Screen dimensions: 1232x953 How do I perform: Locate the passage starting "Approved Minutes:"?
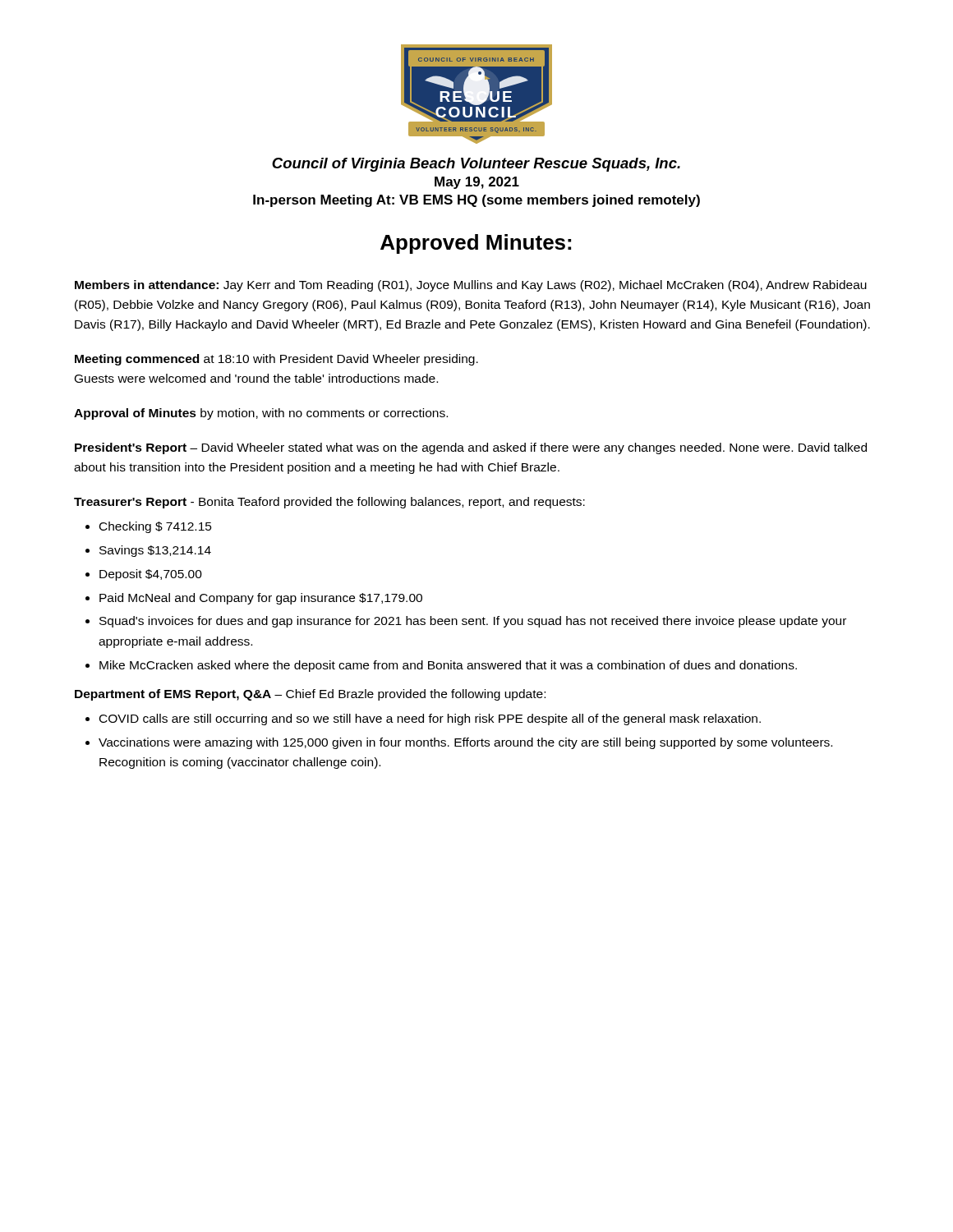click(x=476, y=242)
